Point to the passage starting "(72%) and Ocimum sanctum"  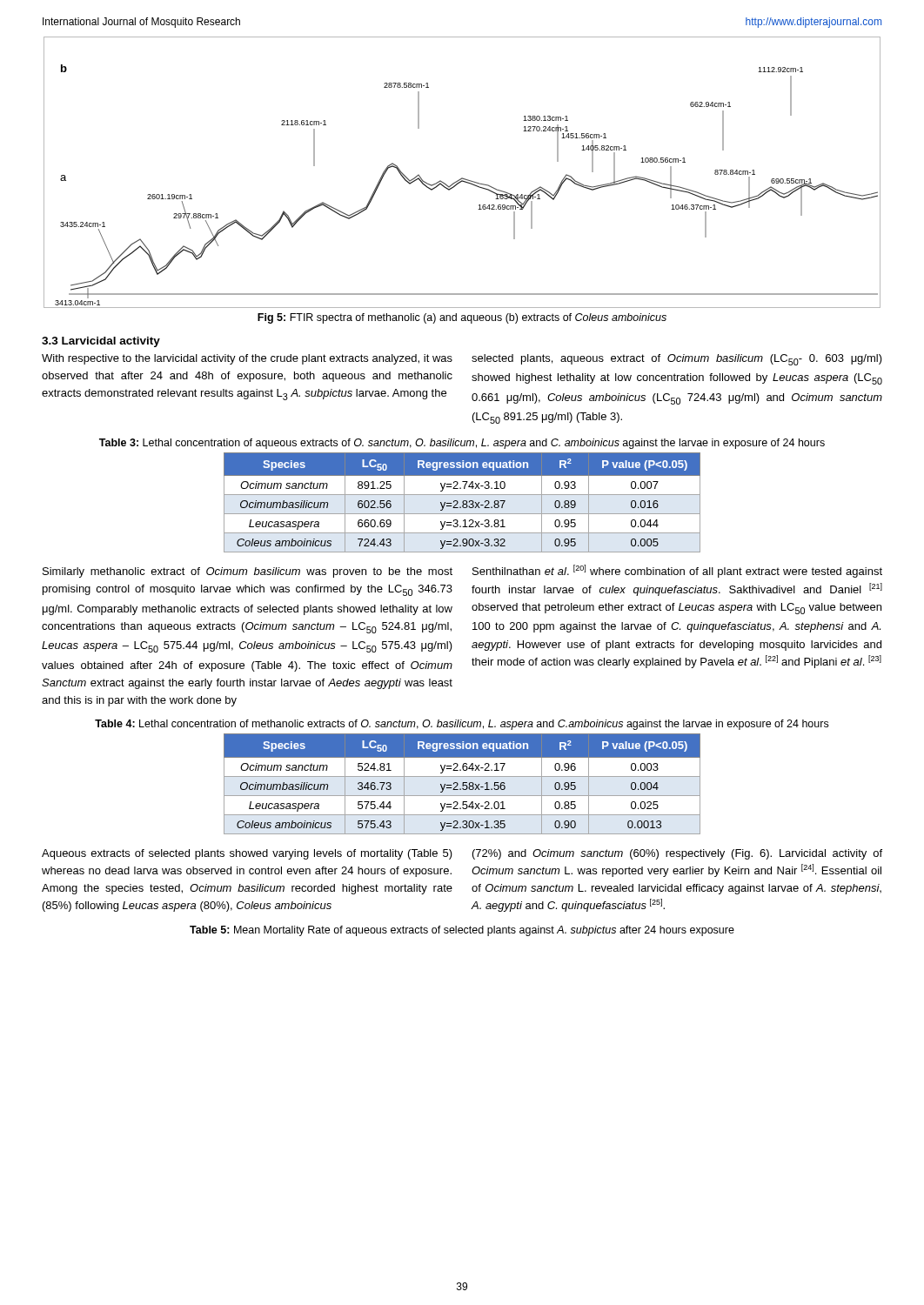pos(677,879)
